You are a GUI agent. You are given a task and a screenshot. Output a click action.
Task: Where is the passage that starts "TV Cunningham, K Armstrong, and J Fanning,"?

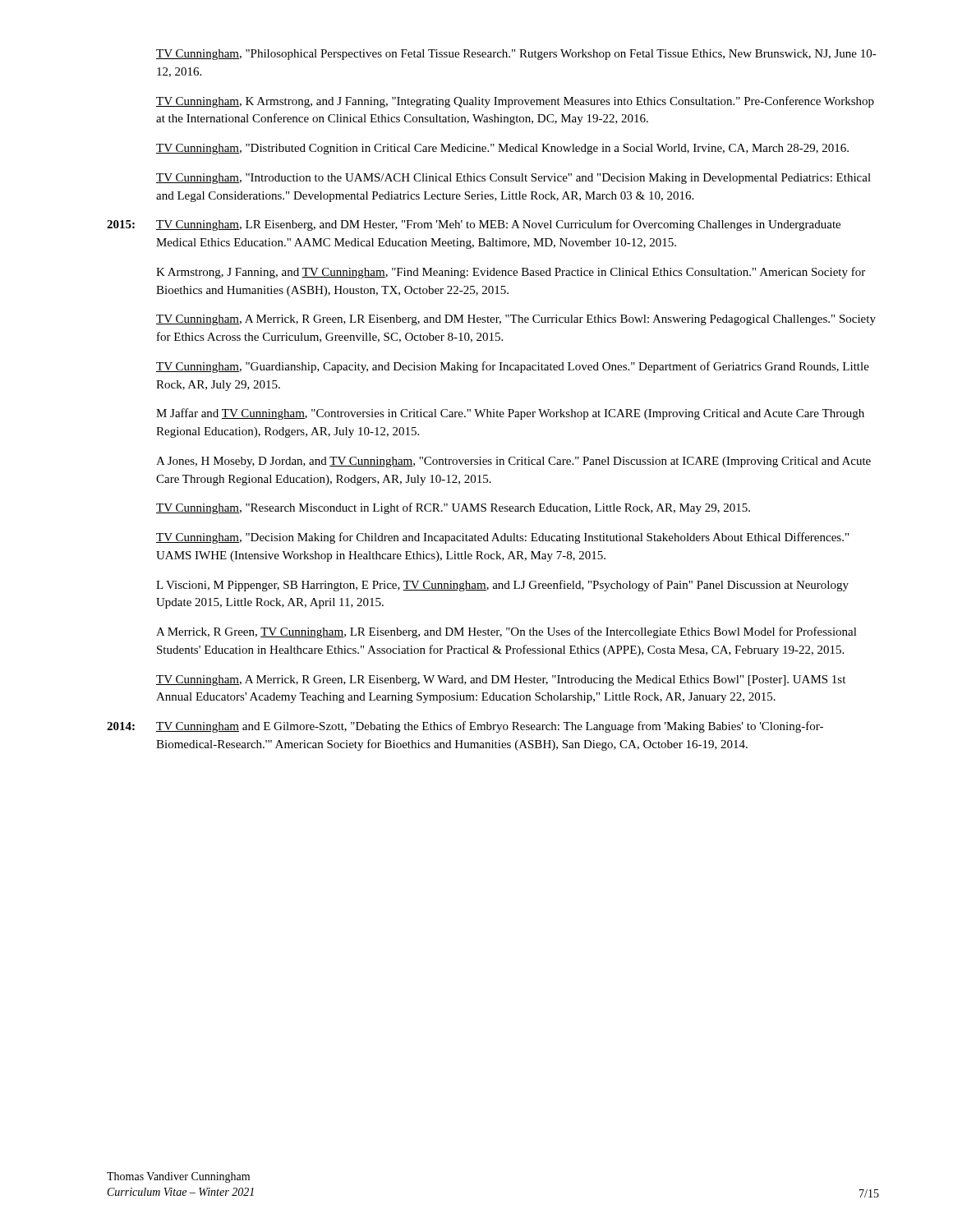(x=515, y=110)
